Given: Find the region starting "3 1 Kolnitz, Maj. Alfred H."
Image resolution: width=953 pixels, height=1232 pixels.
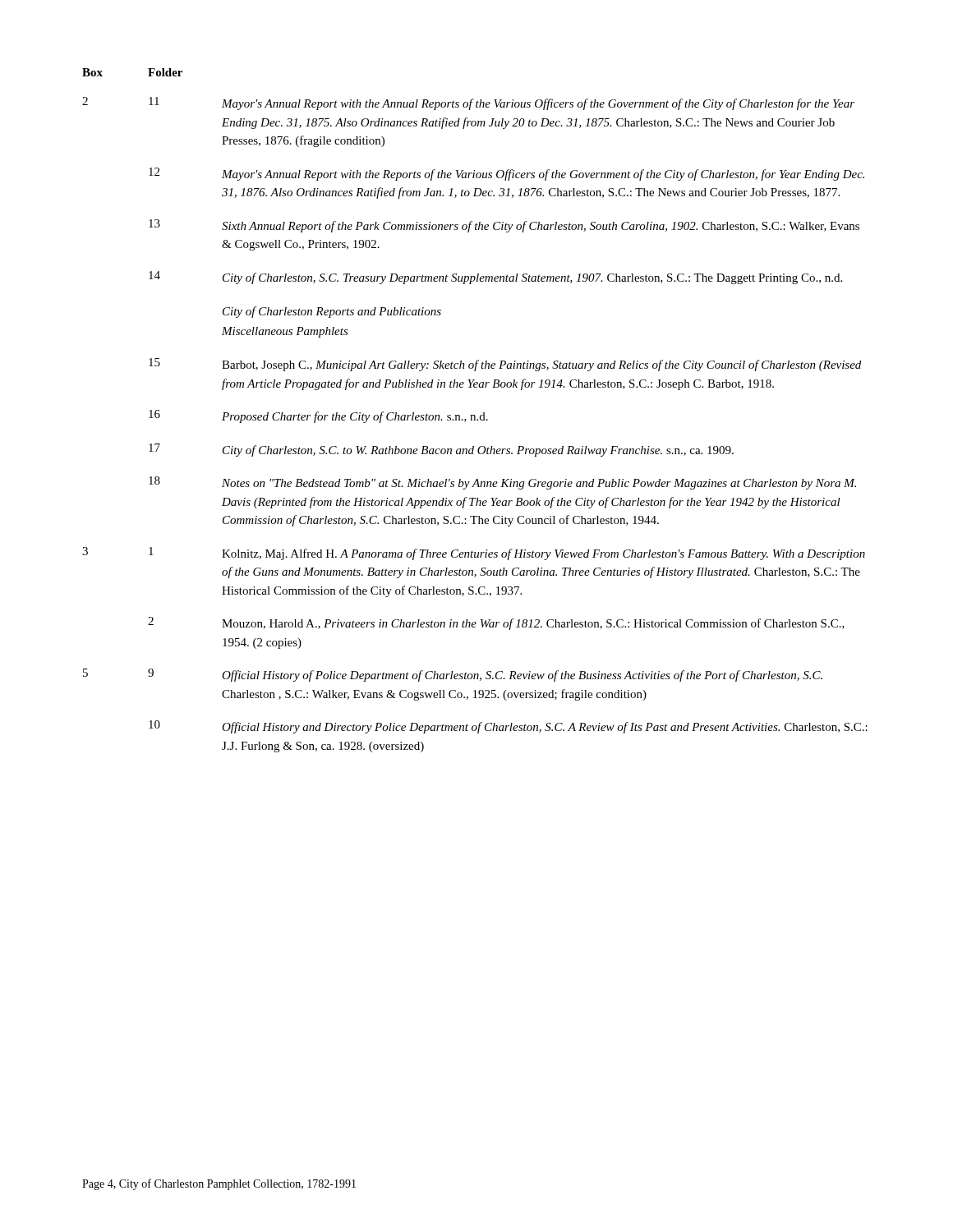Looking at the screenshot, I should (x=476, y=572).
